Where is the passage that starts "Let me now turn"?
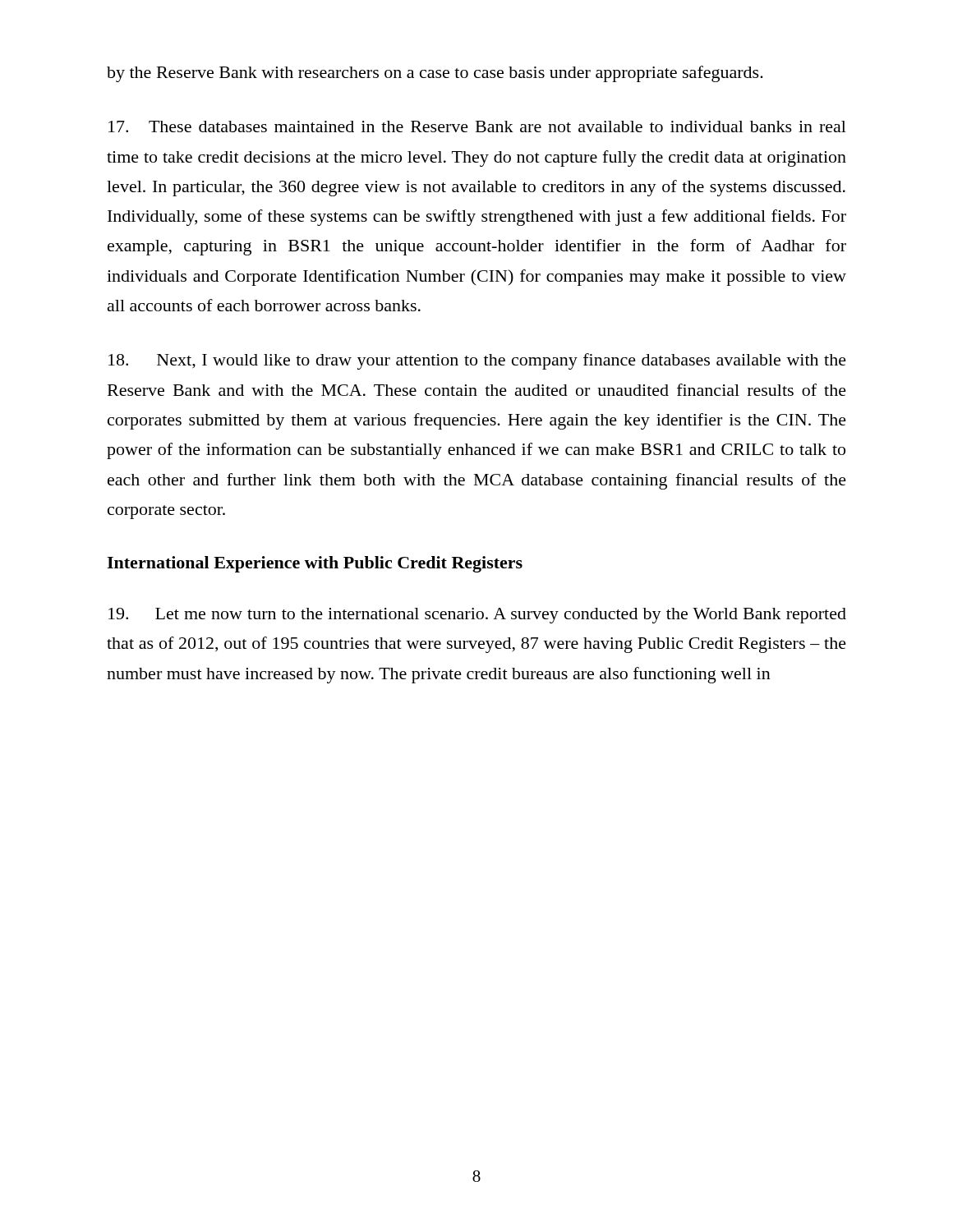Image resolution: width=953 pixels, height=1232 pixels. pos(476,643)
